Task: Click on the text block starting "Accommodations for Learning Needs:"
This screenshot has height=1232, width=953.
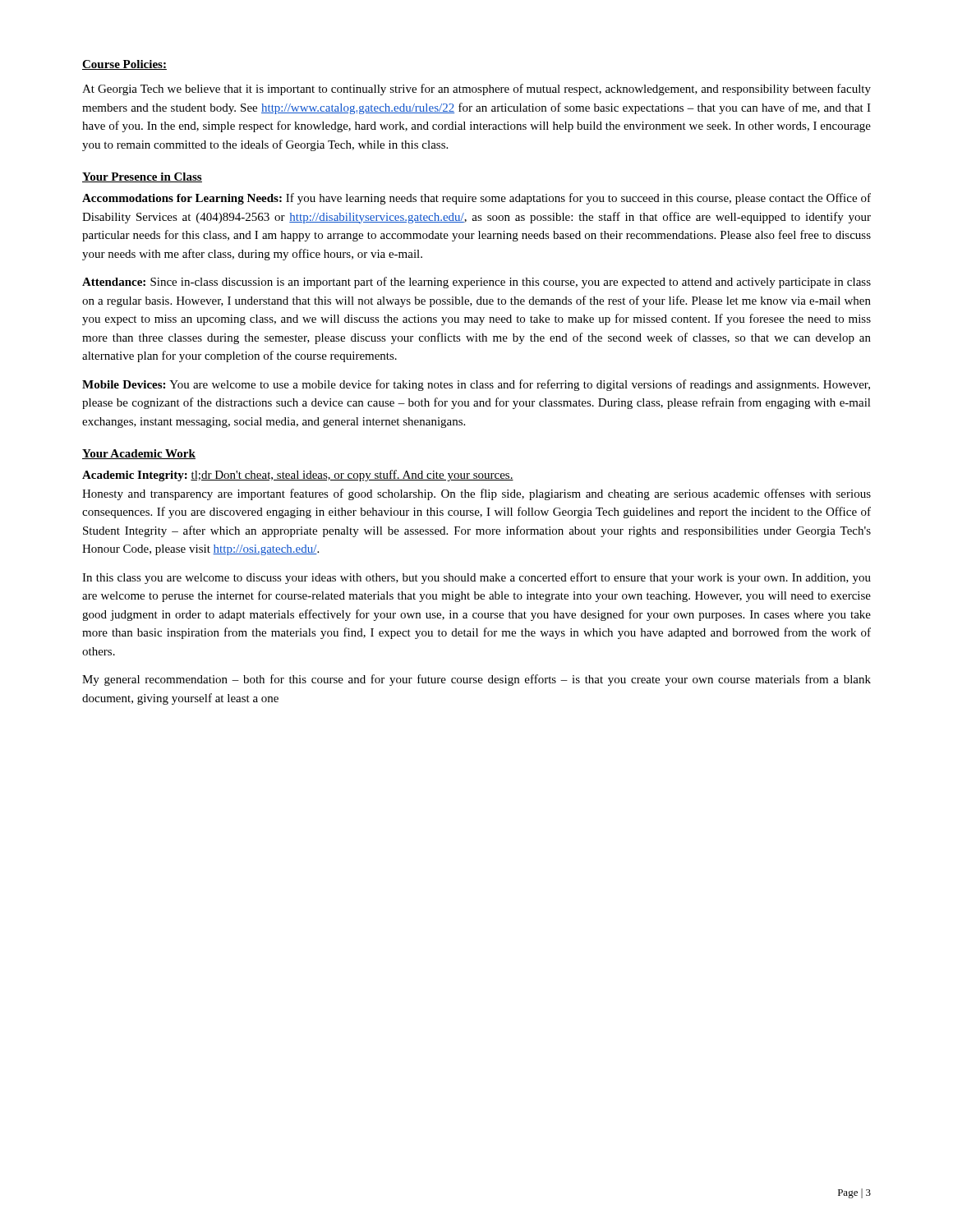Action: click(476, 226)
